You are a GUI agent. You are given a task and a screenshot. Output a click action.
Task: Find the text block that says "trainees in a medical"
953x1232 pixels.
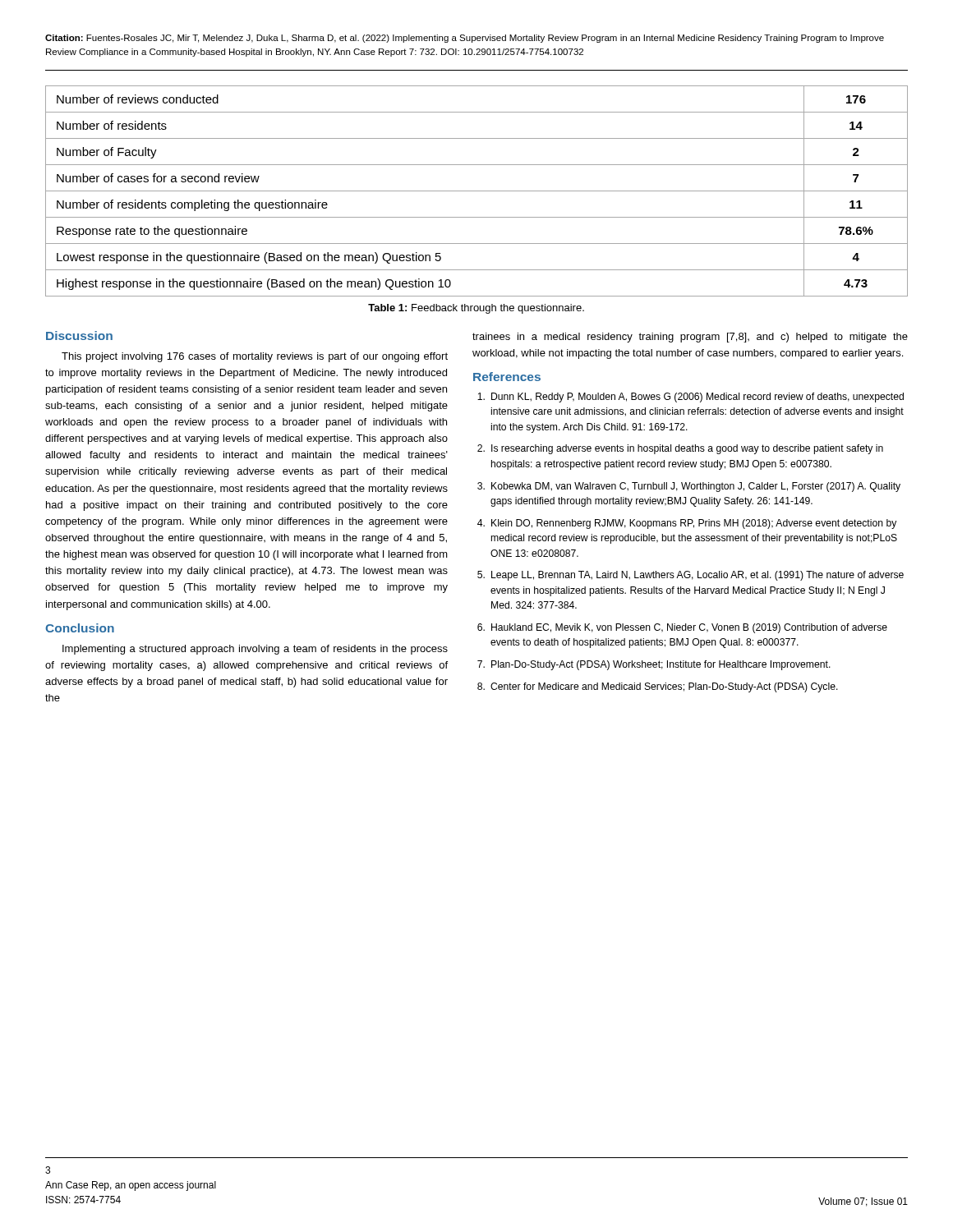[690, 344]
